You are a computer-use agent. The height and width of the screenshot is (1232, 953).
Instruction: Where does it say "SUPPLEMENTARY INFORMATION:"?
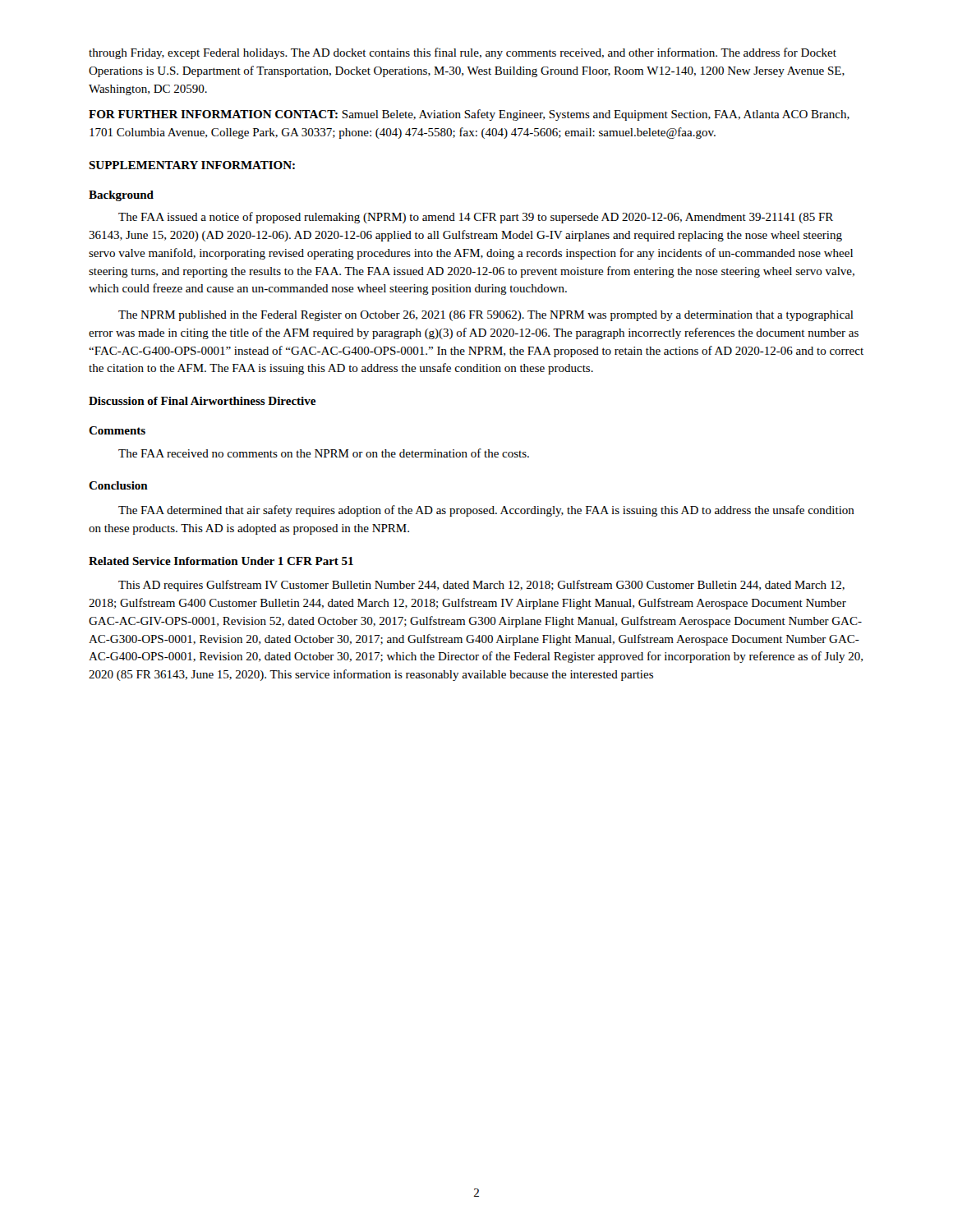pyautogui.click(x=192, y=165)
